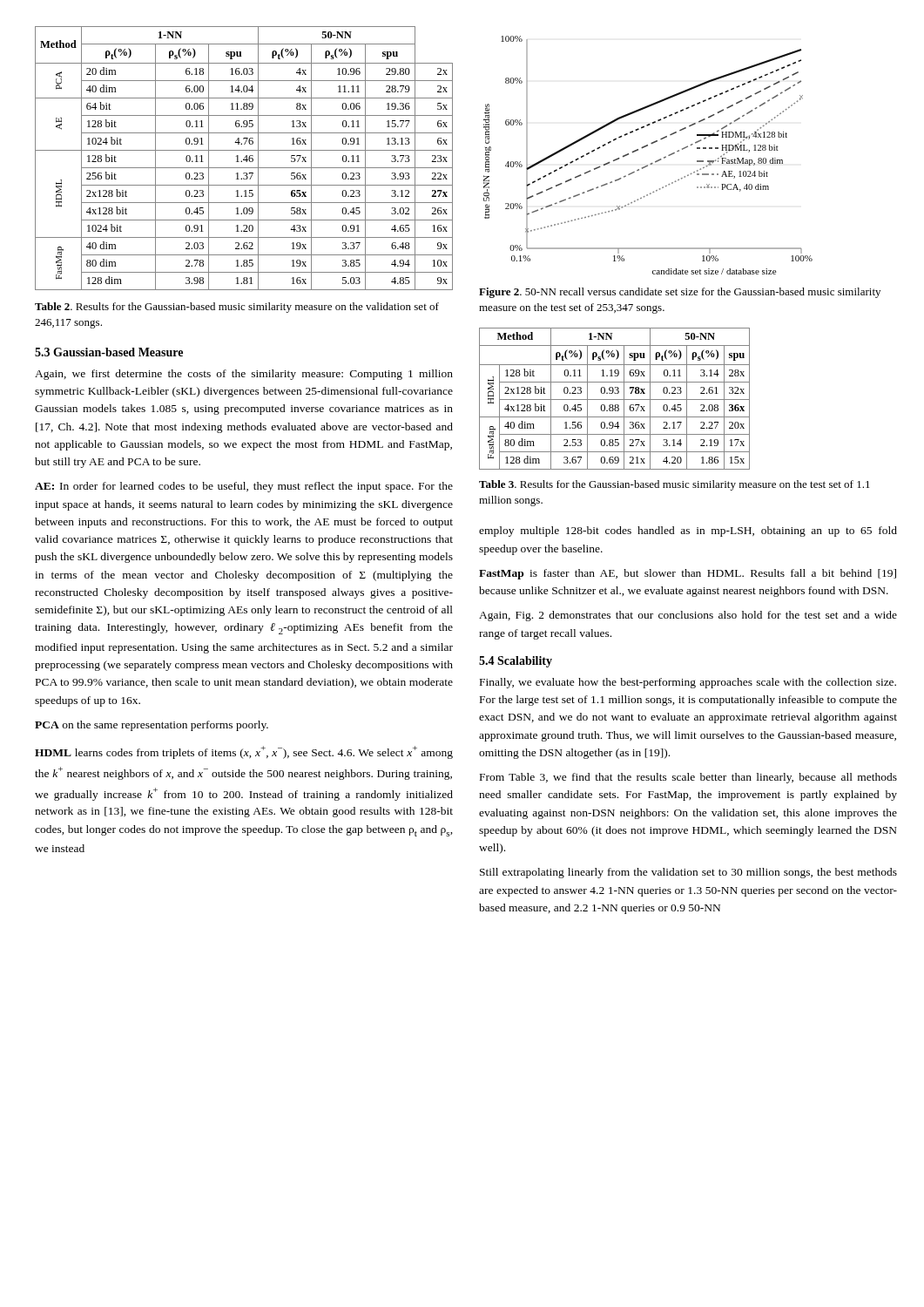
Task: Click on the text starting "Again, we first determine"
Action: coord(244,417)
